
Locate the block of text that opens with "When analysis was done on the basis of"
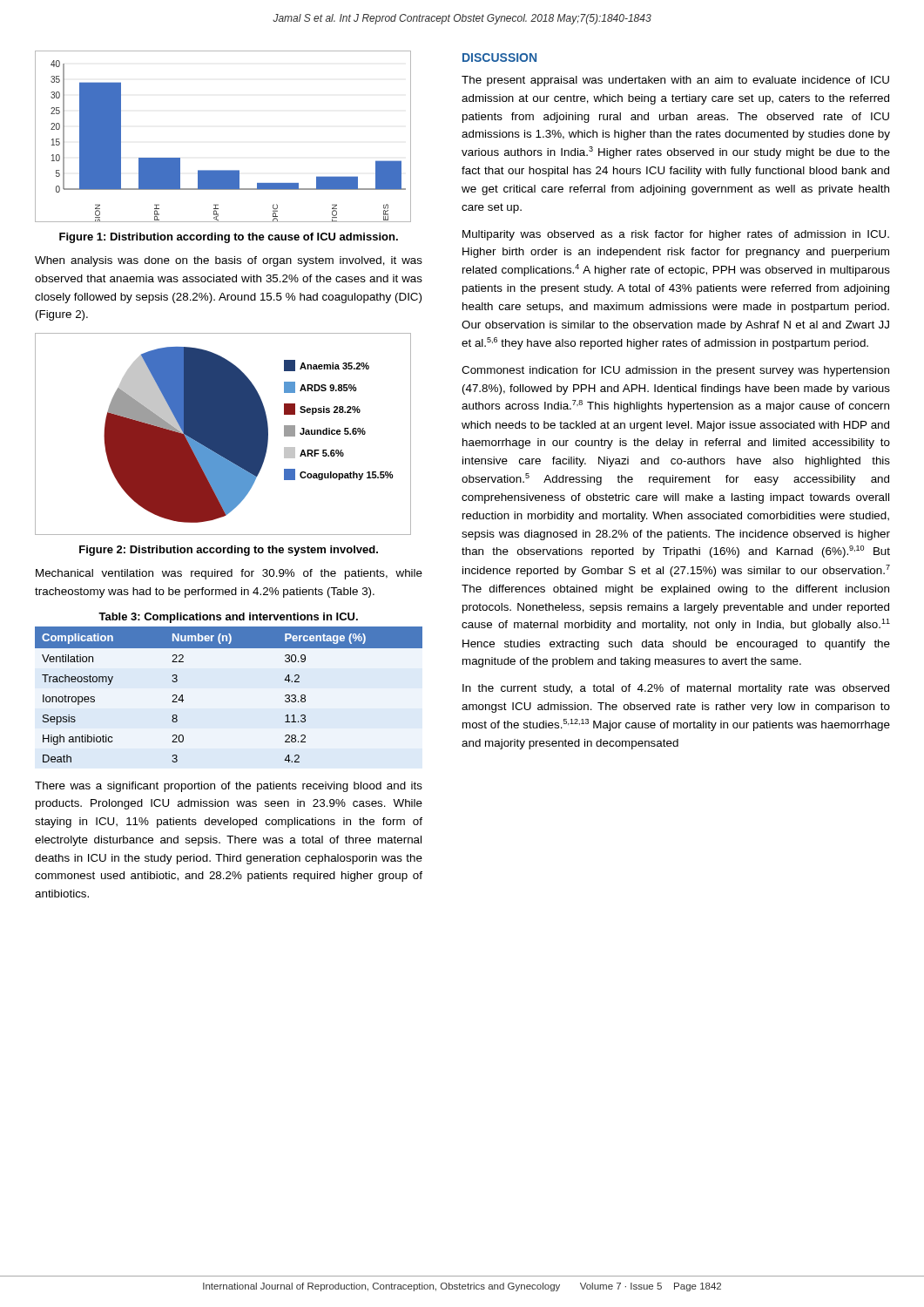(x=229, y=287)
